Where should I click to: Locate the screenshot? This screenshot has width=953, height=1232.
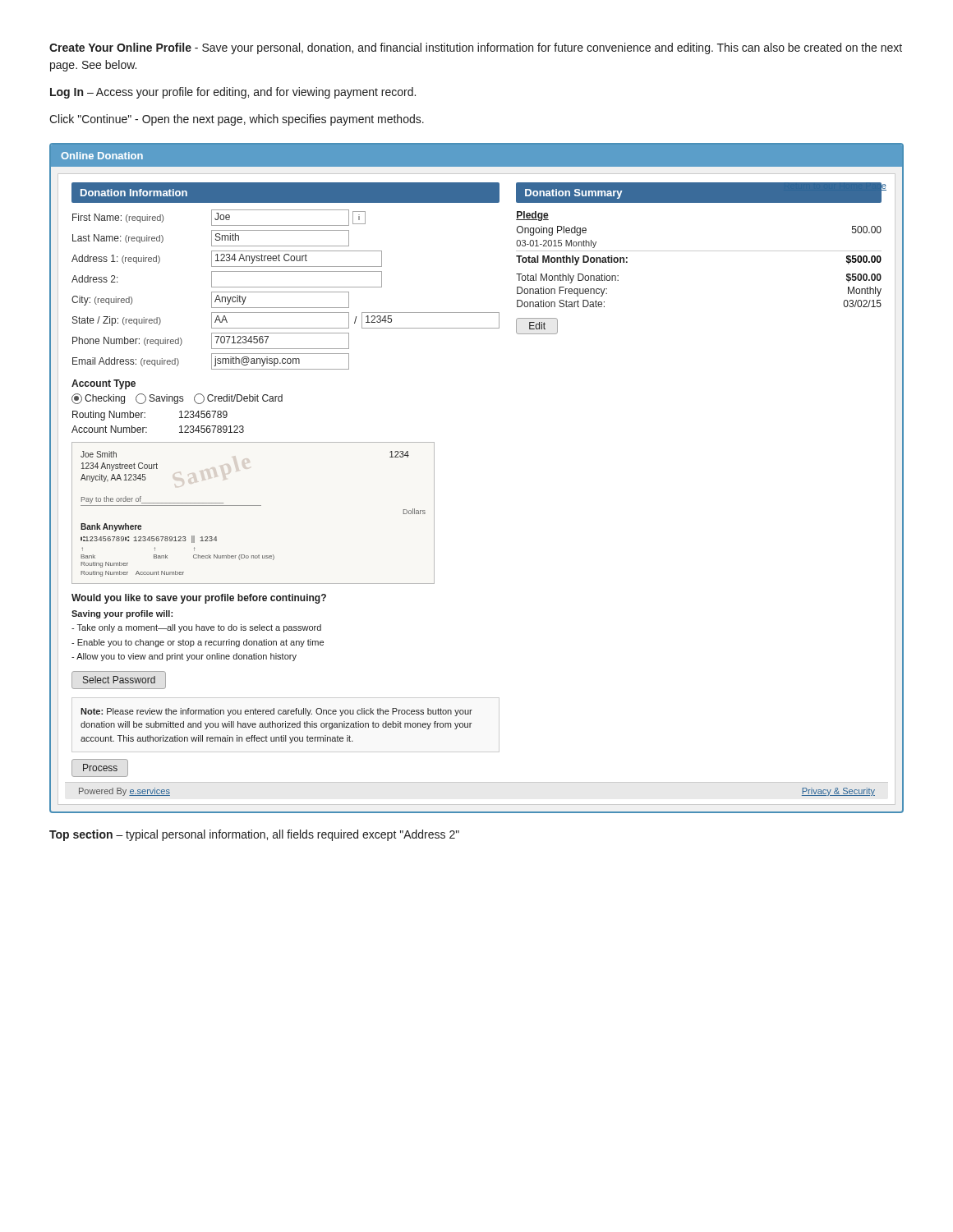476,478
